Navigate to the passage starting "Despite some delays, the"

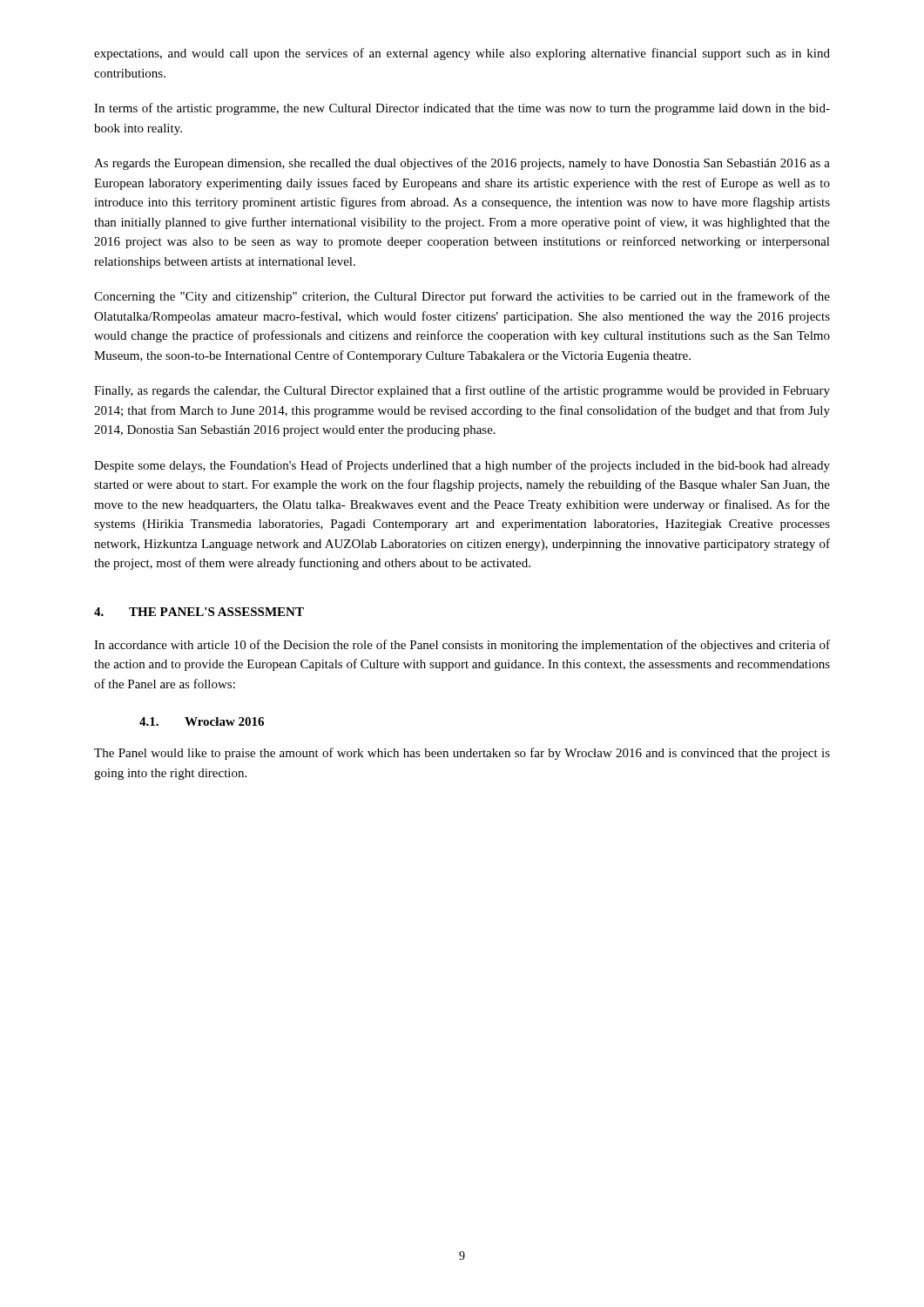(x=462, y=514)
